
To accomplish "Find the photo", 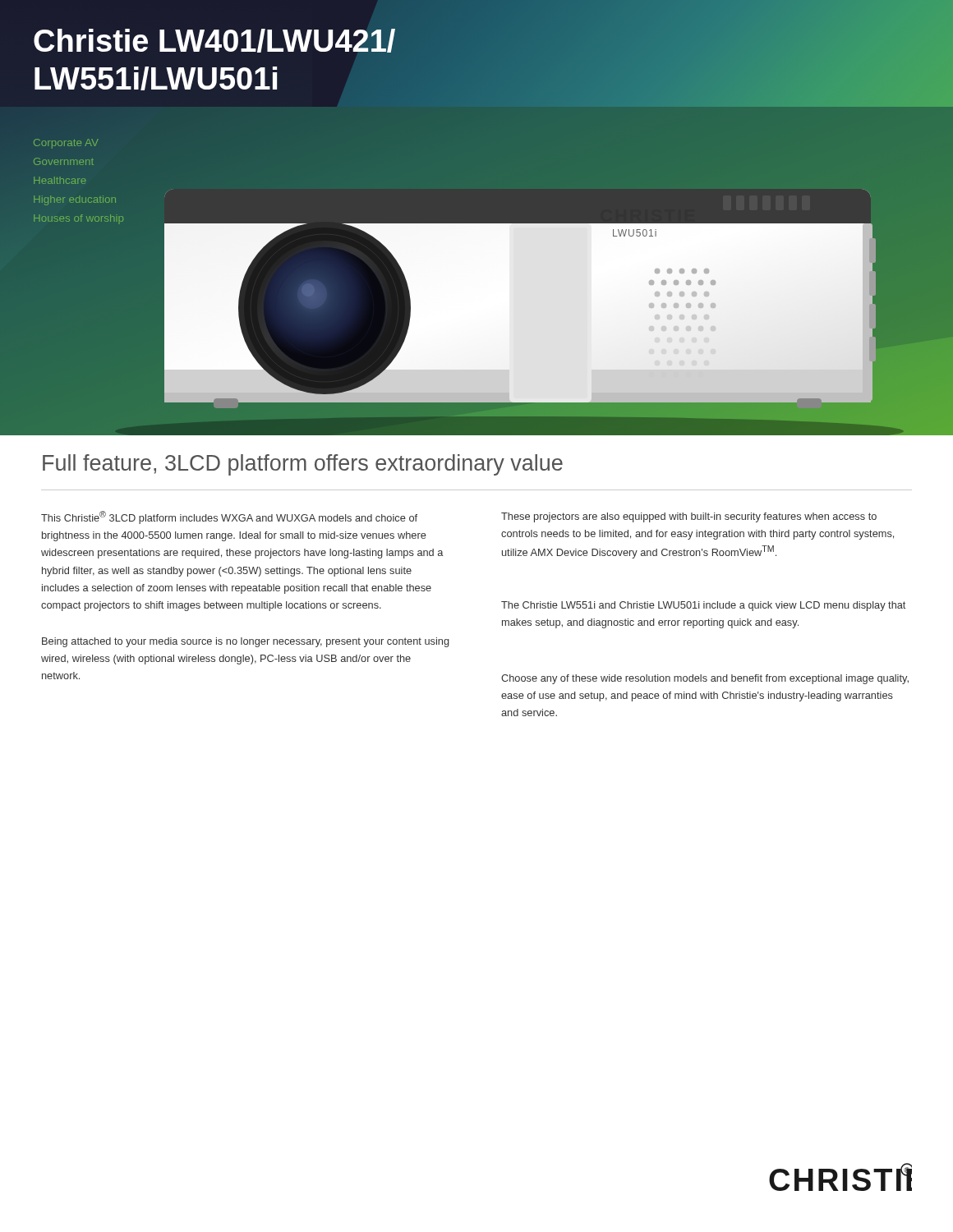I will coord(476,271).
